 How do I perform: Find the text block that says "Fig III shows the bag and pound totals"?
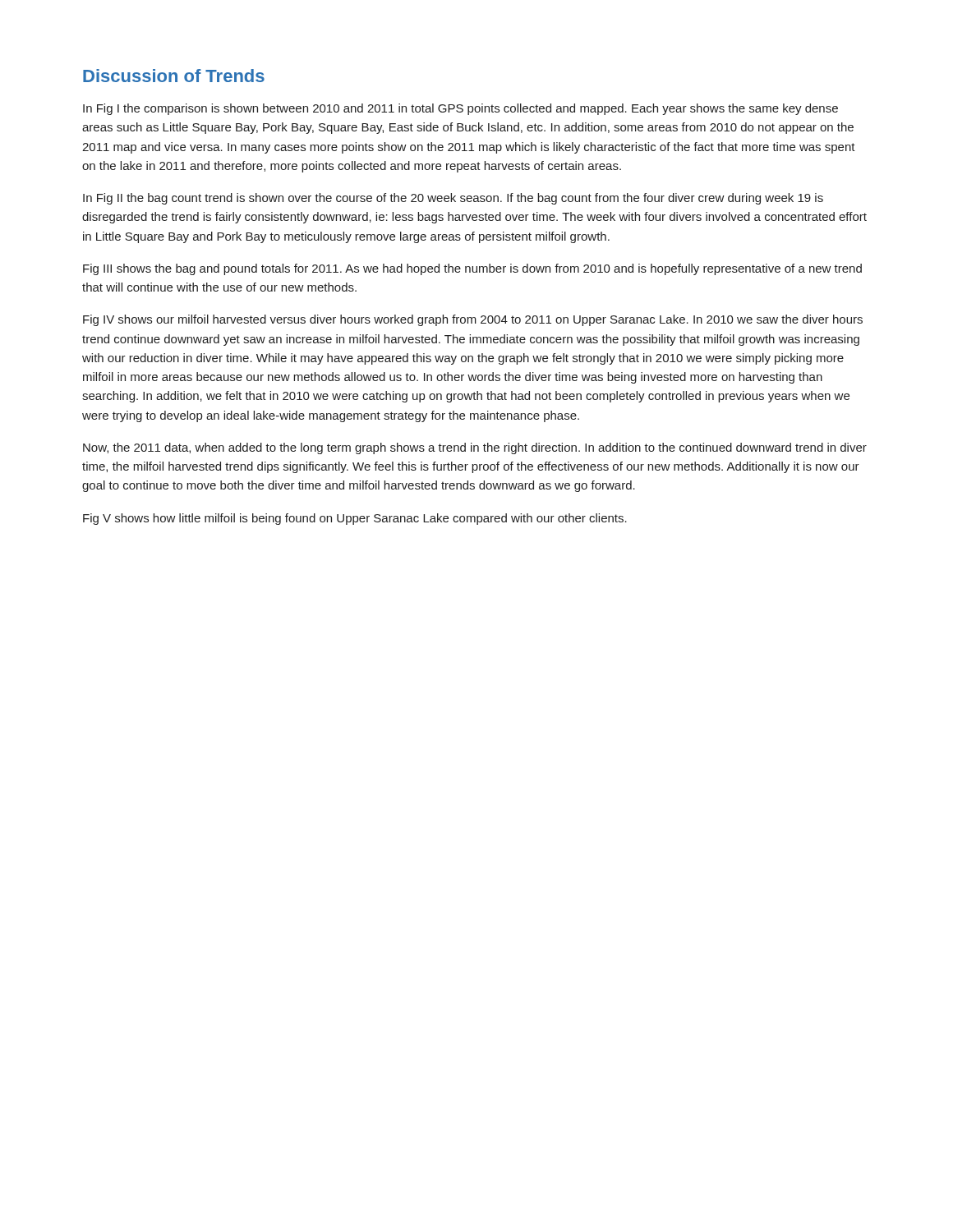pos(472,278)
